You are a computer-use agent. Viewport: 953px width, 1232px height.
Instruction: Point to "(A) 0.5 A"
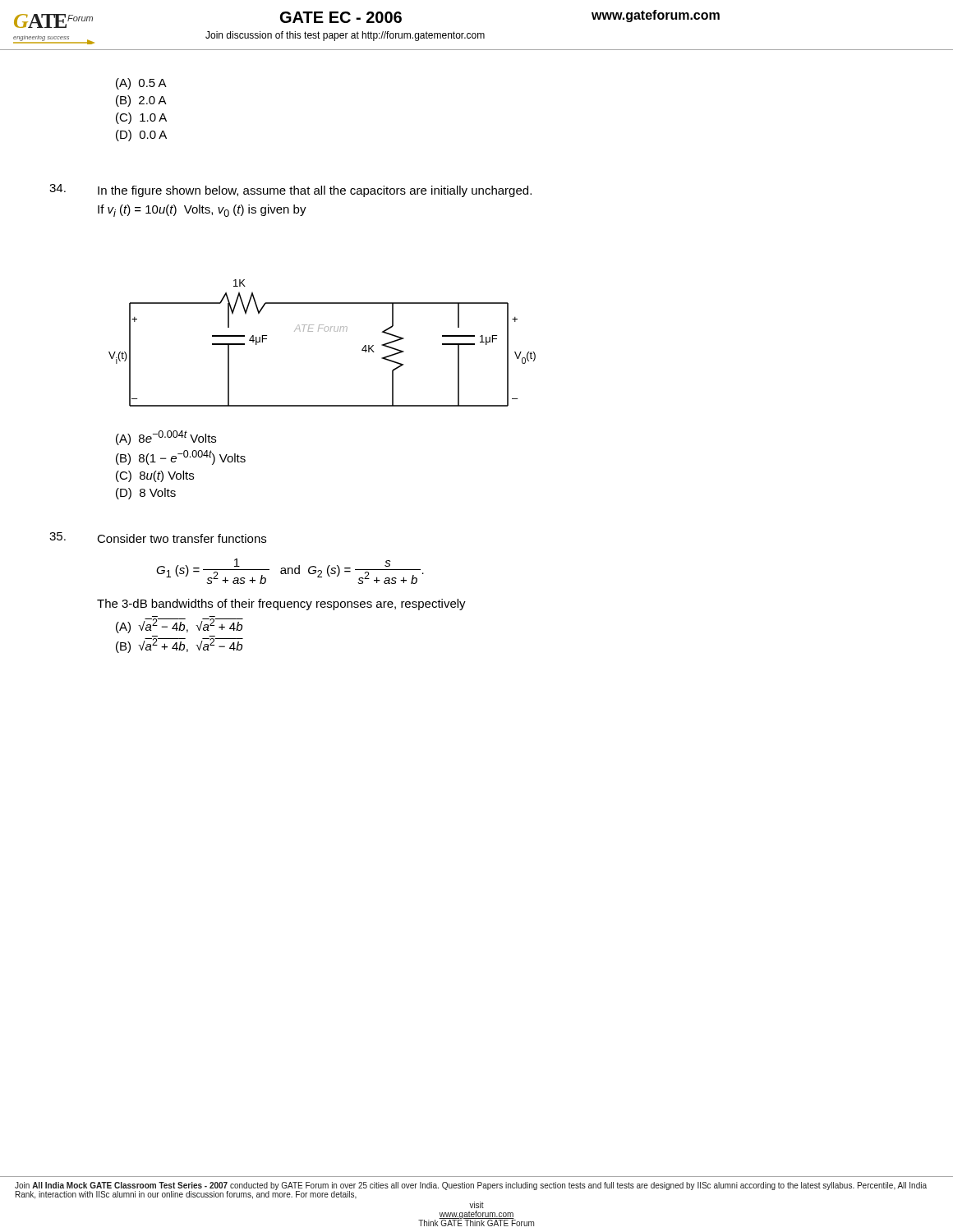141,83
